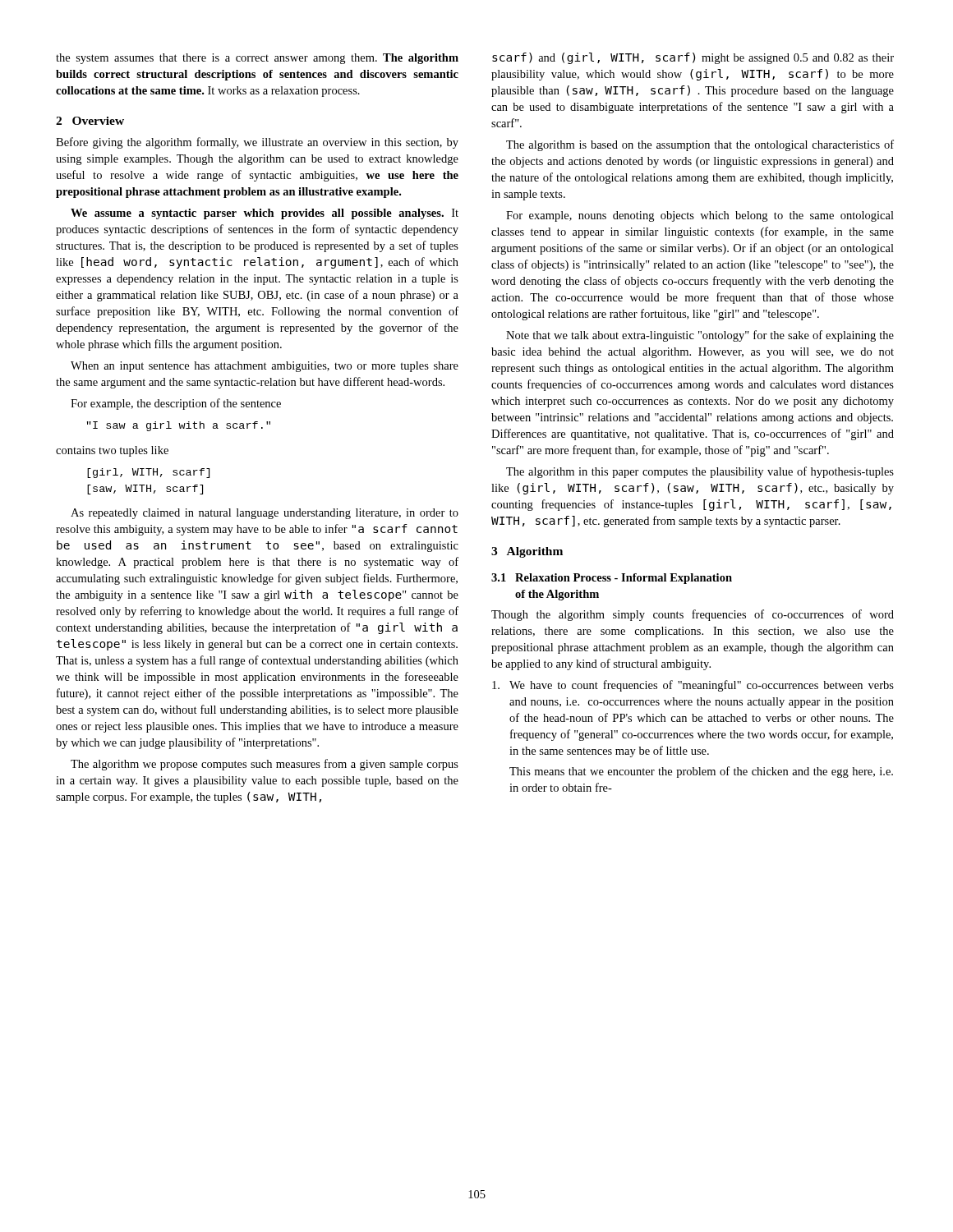953x1232 pixels.
Task: Locate the text "2 Overview"
Action: pos(90,121)
